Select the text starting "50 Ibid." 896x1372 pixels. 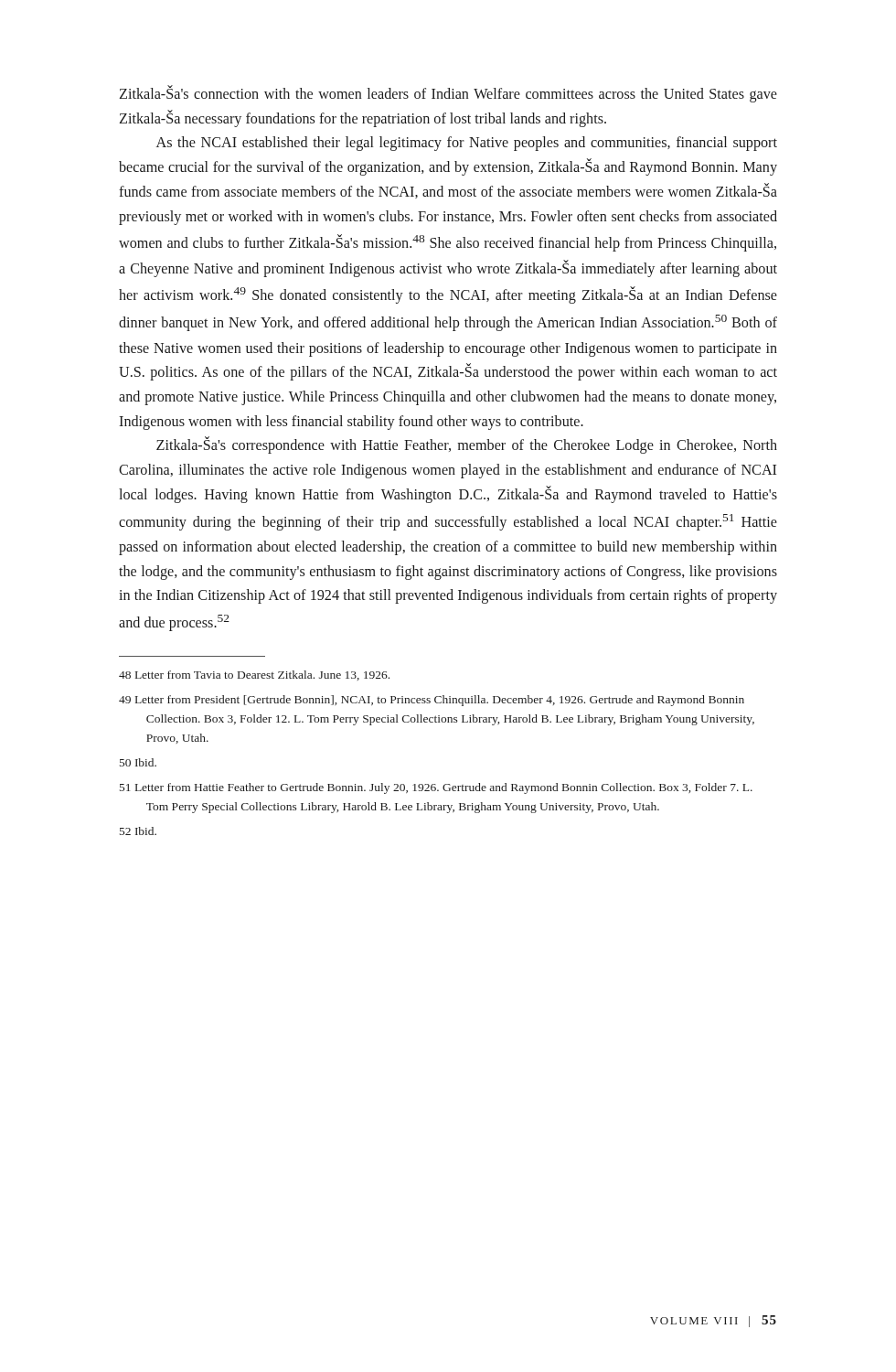click(138, 762)
